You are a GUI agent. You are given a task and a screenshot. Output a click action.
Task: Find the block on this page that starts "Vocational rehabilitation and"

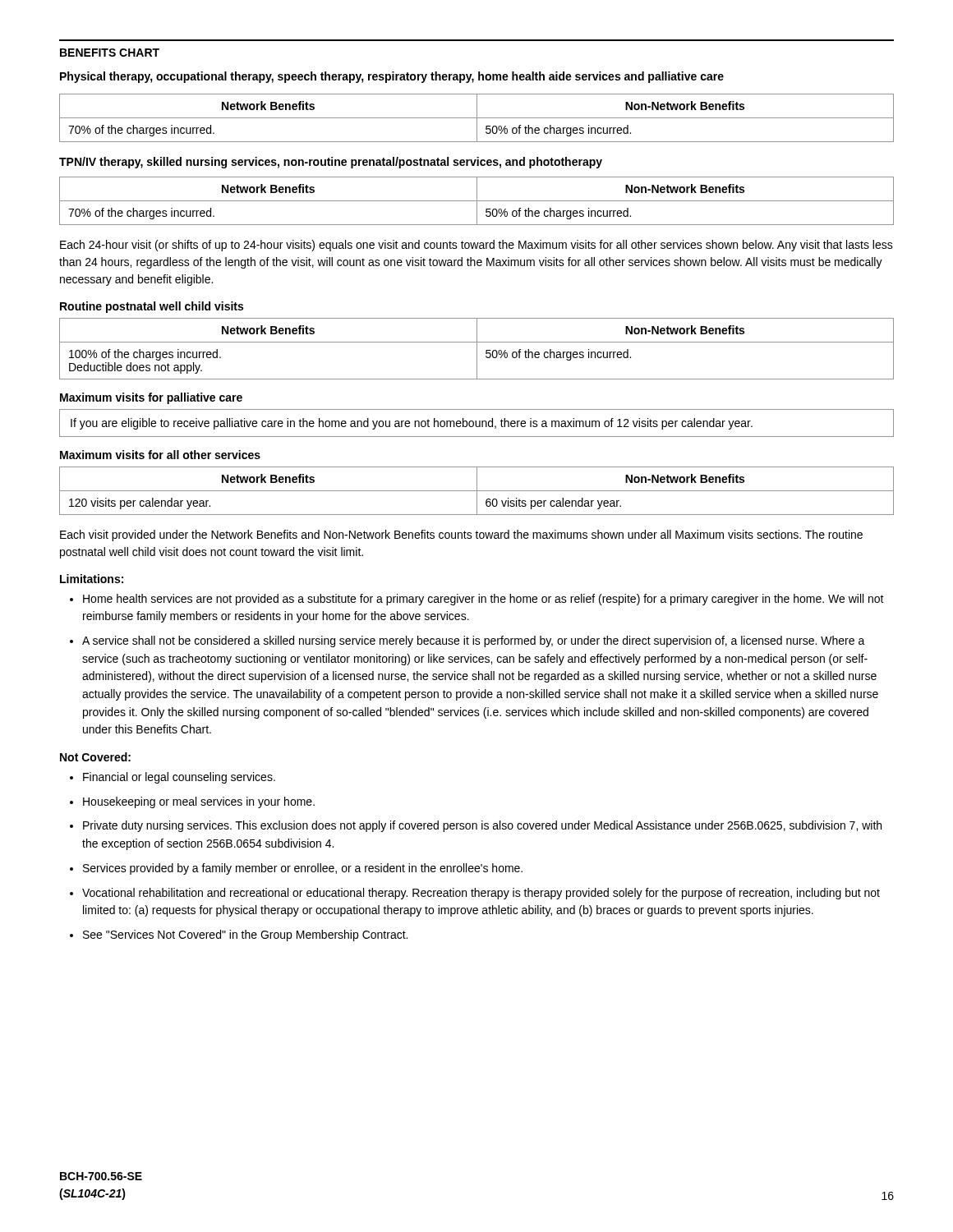tap(481, 901)
